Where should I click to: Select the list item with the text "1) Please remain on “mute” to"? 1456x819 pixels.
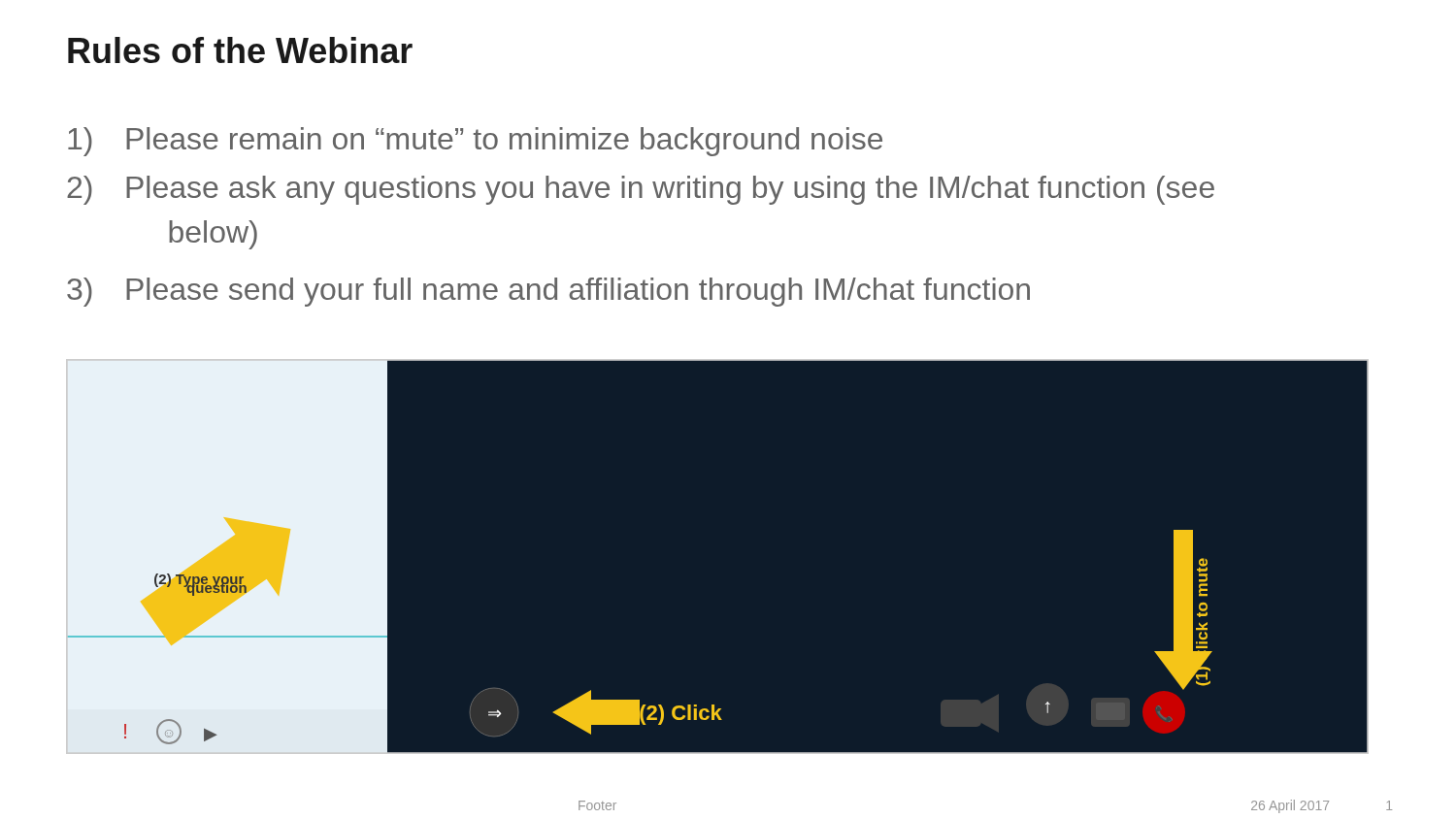coord(475,139)
